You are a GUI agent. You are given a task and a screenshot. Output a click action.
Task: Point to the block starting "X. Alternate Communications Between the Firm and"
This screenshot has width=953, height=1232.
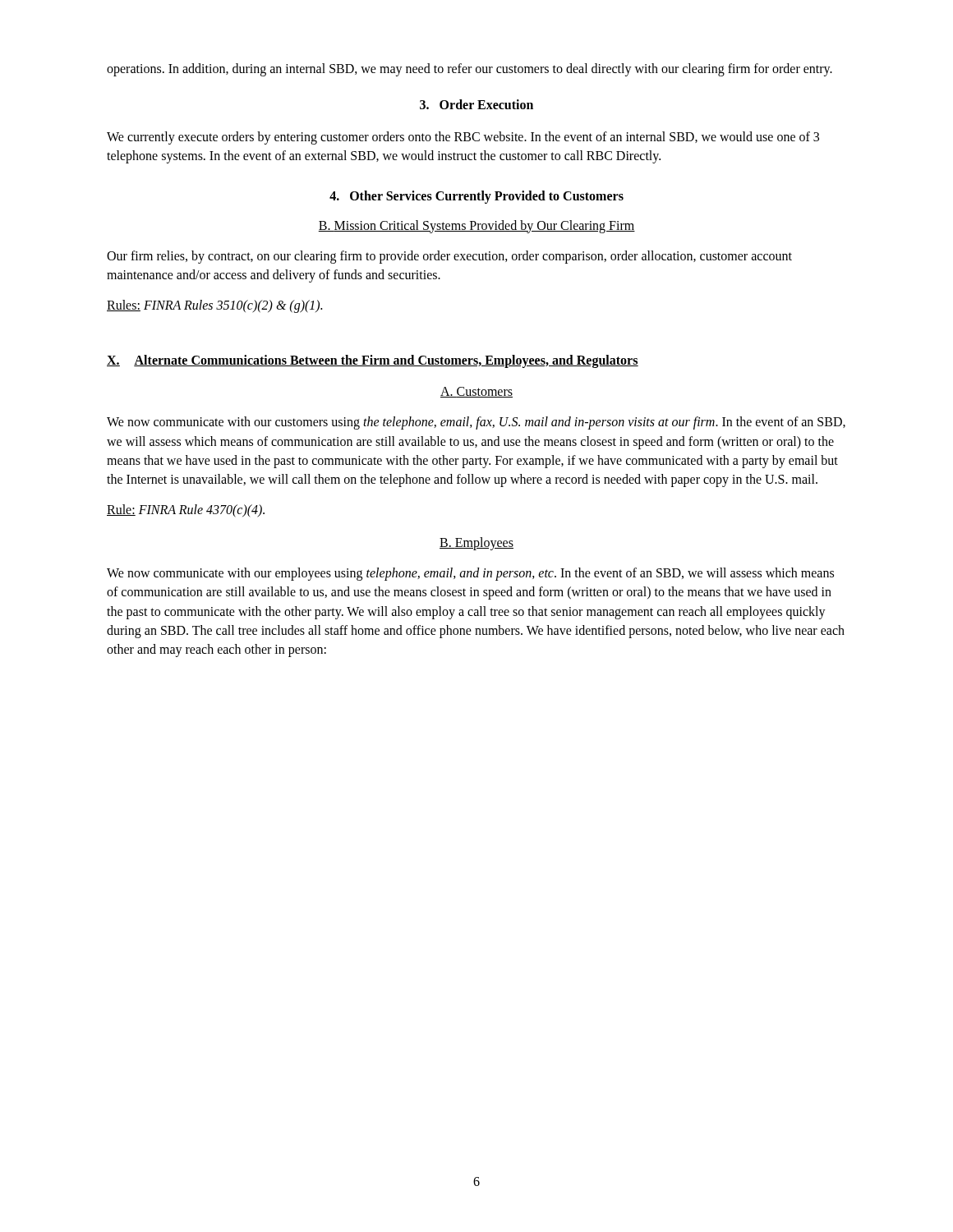(476, 360)
